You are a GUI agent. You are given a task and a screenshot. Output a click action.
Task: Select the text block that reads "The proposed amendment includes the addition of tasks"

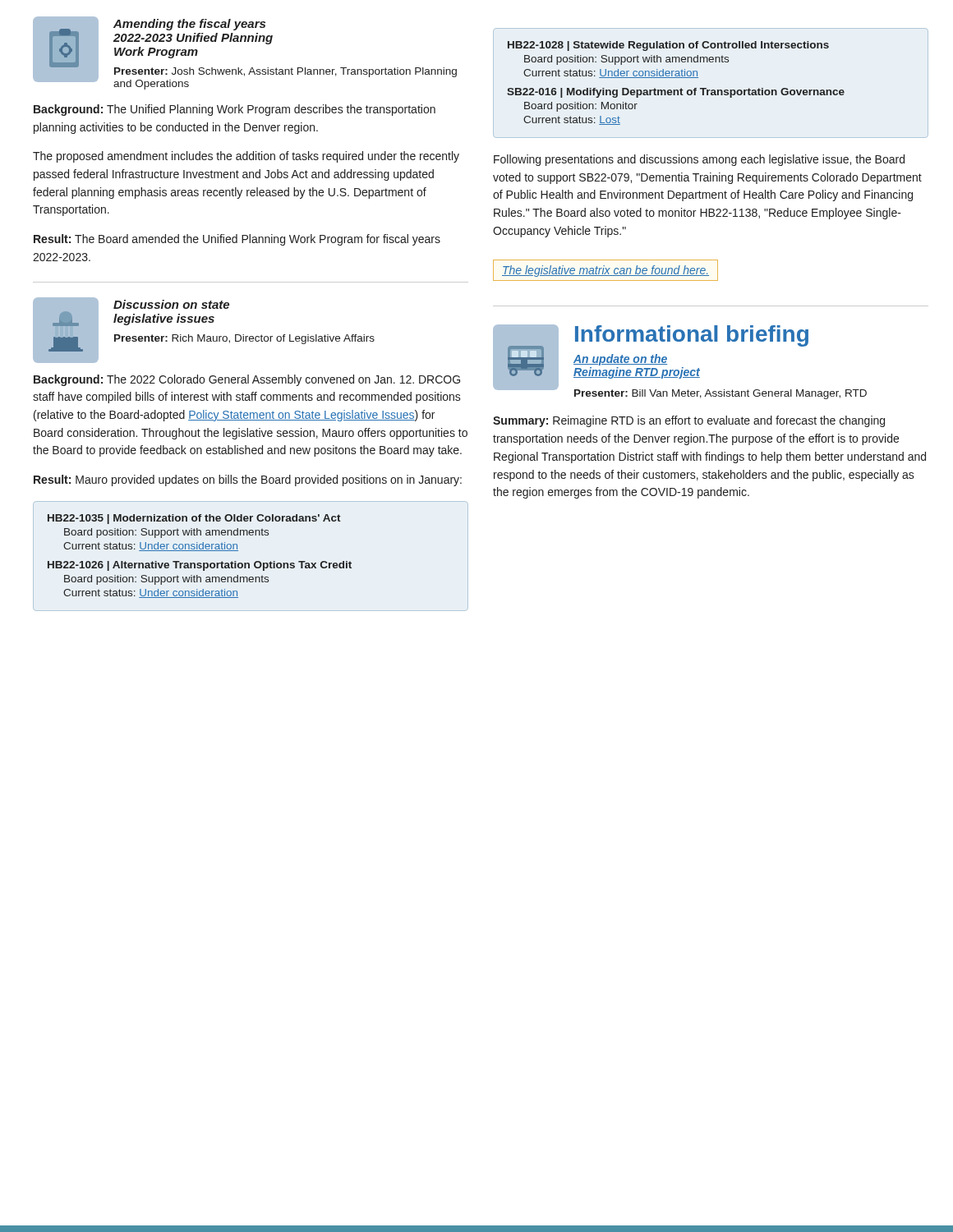click(x=246, y=183)
